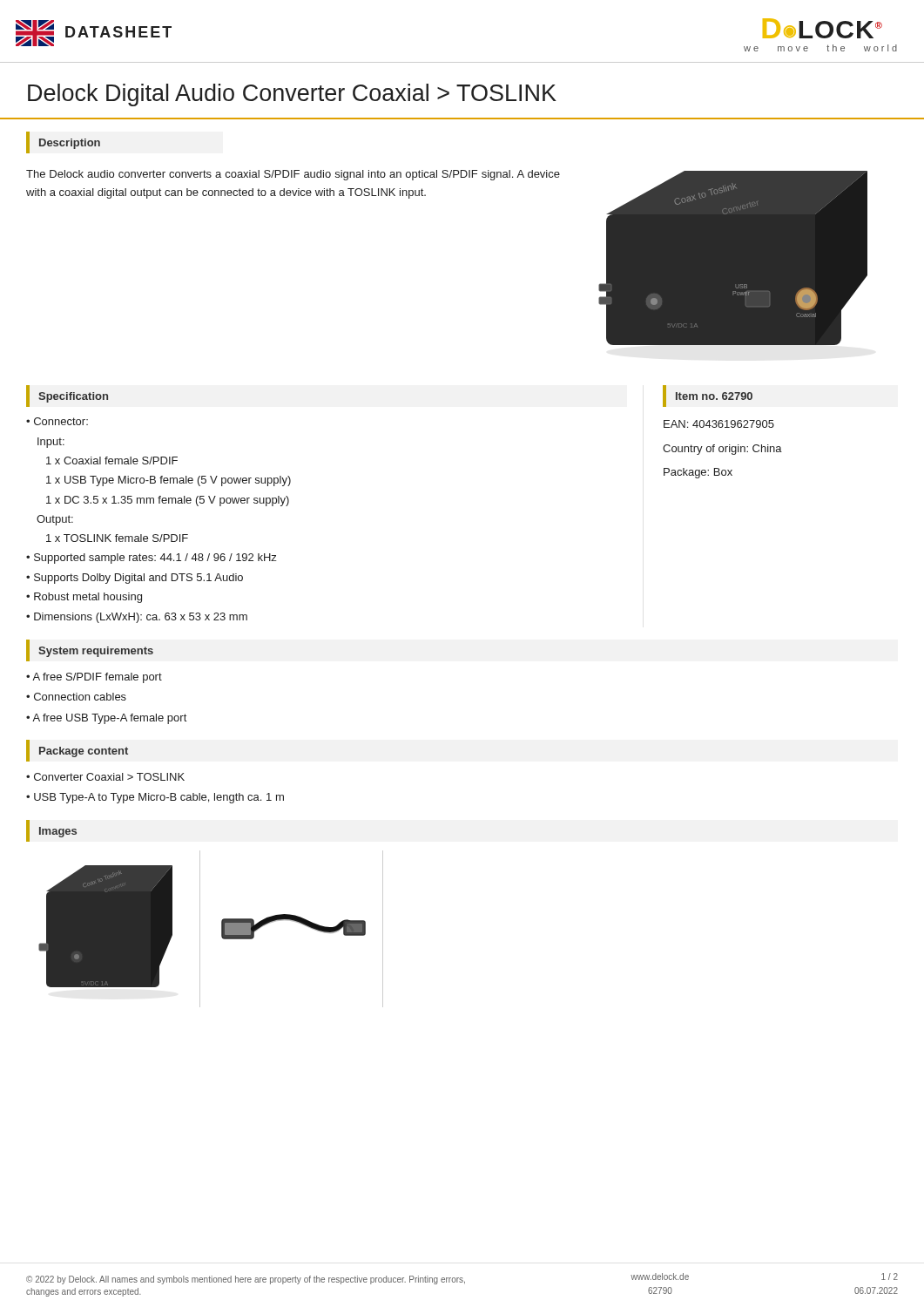The height and width of the screenshot is (1307, 924).
Task: Click on the text block starting "• Dimensions (LxWxH): ca. 63"
Action: coord(137,617)
